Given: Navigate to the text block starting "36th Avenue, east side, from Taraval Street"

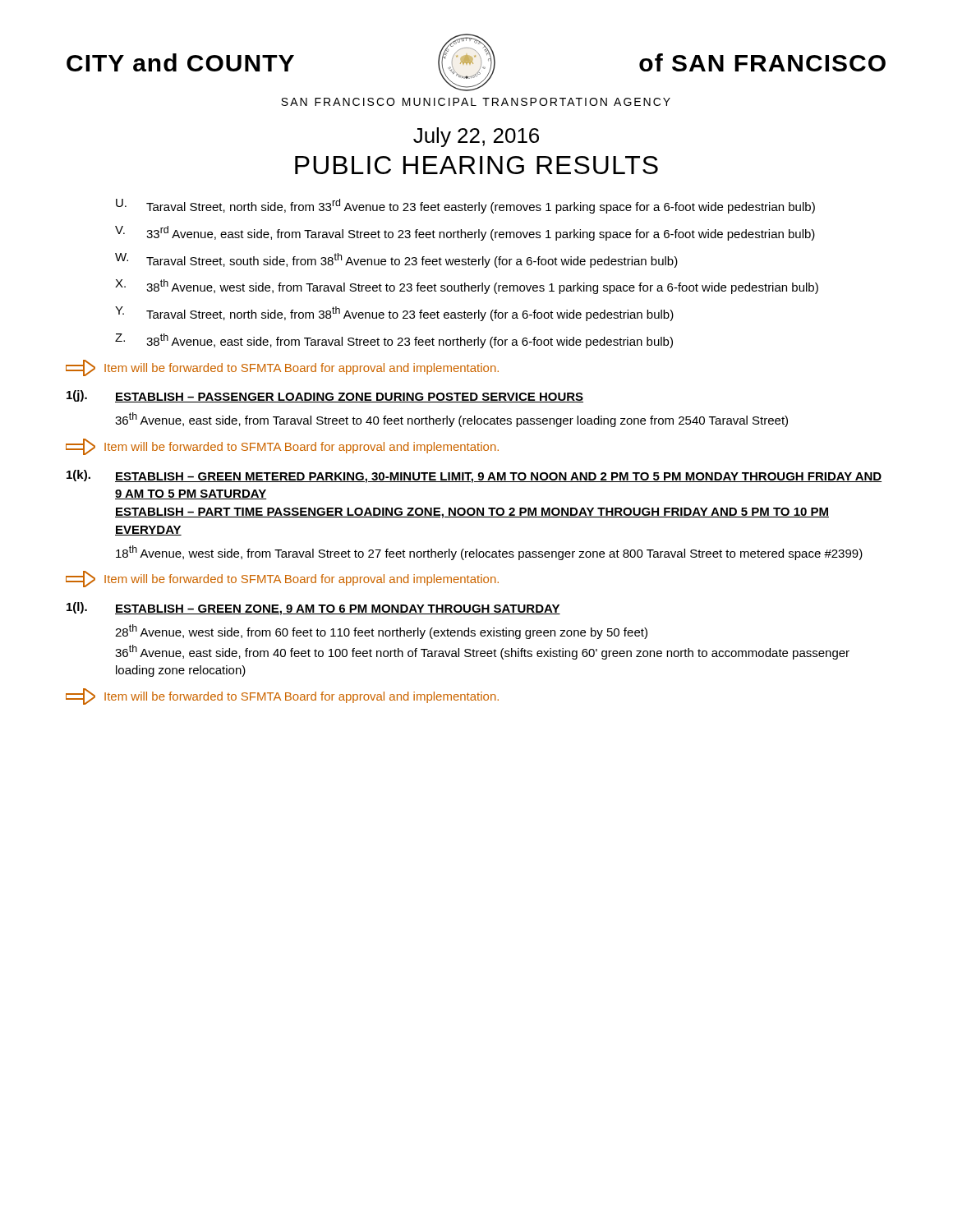Looking at the screenshot, I should 452,420.
